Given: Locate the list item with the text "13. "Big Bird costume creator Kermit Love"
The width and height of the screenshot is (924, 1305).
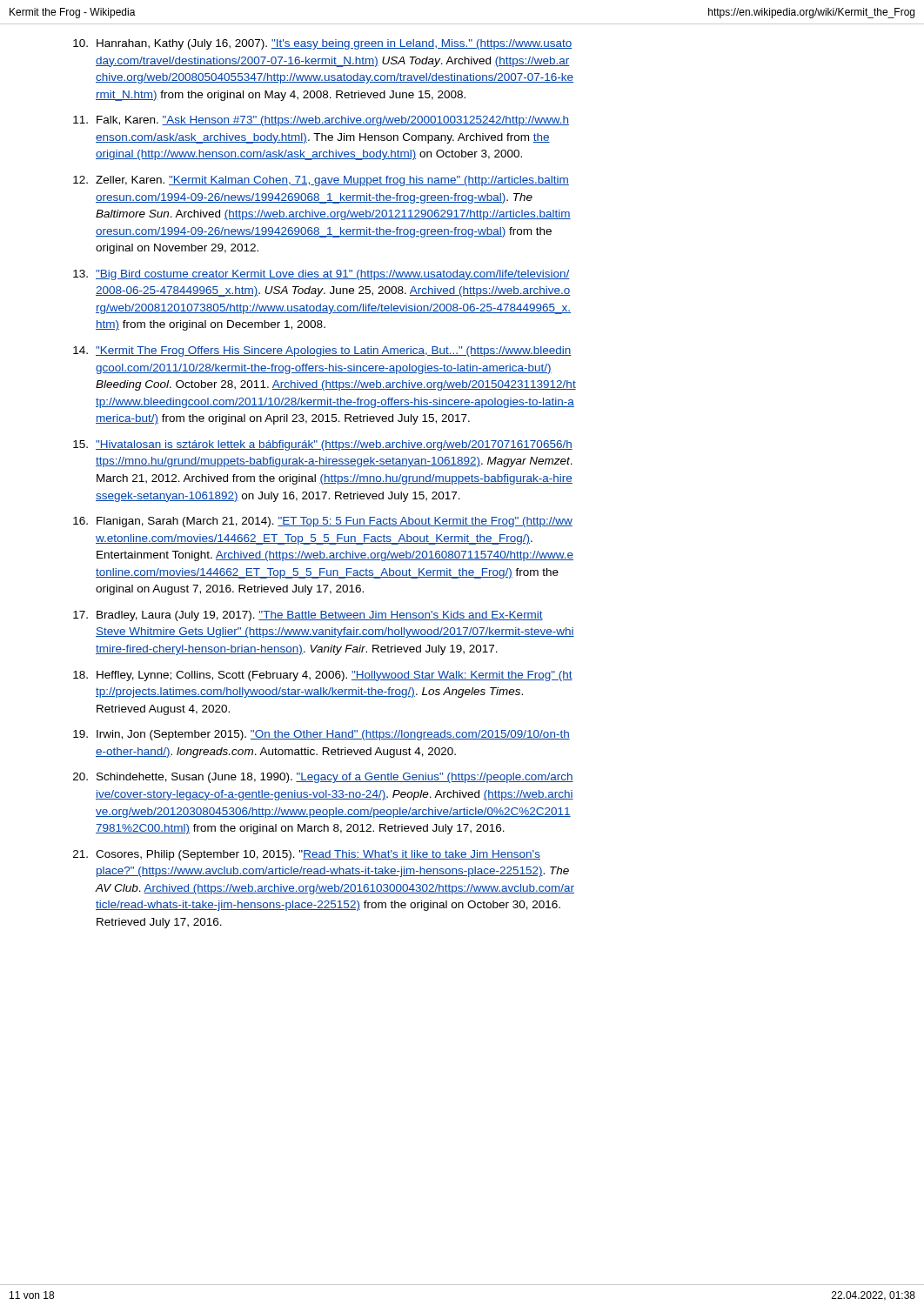Looking at the screenshot, I should point(333,298).
